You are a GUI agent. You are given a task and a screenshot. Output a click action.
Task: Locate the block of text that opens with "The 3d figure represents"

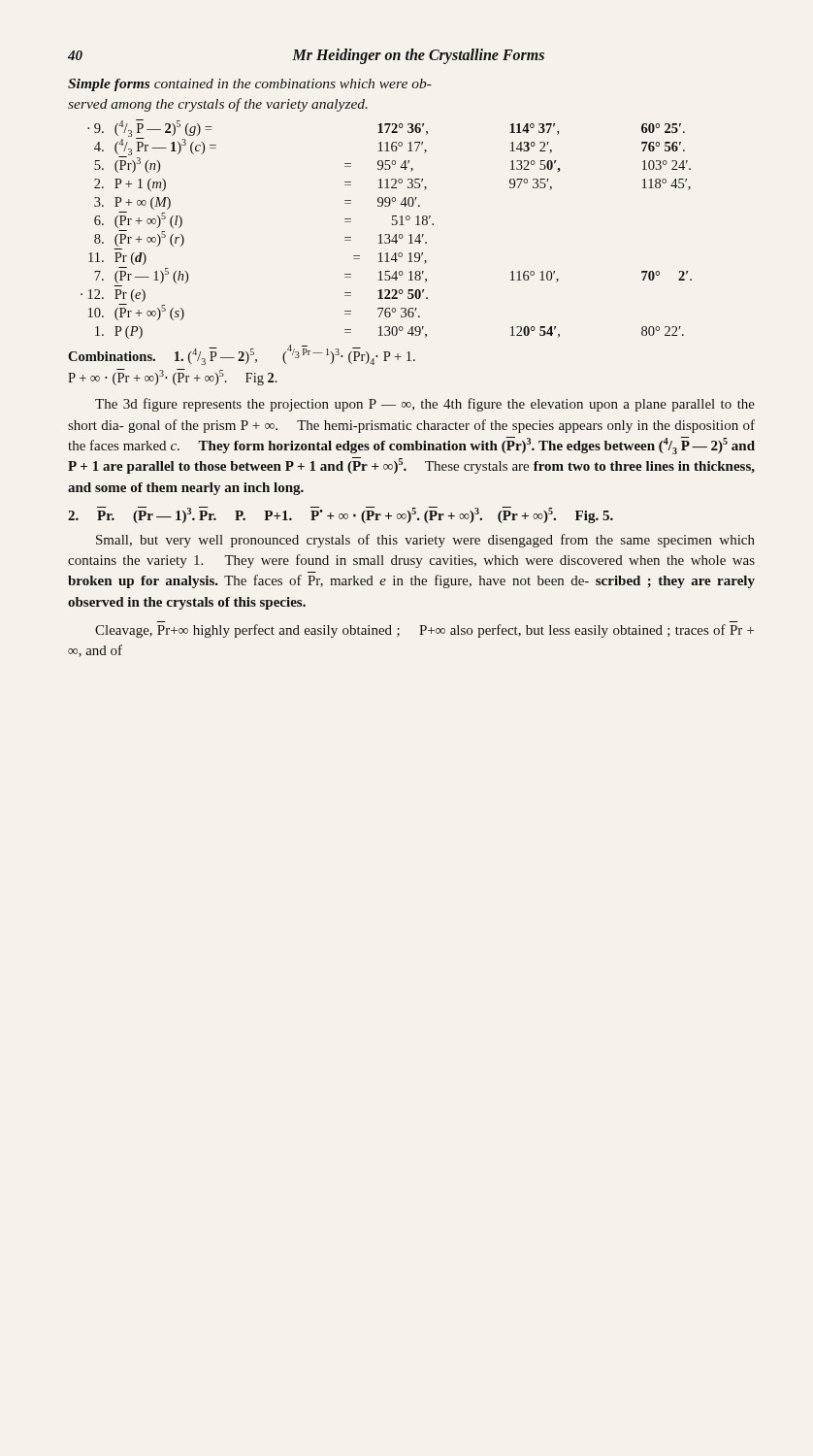[411, 445]
